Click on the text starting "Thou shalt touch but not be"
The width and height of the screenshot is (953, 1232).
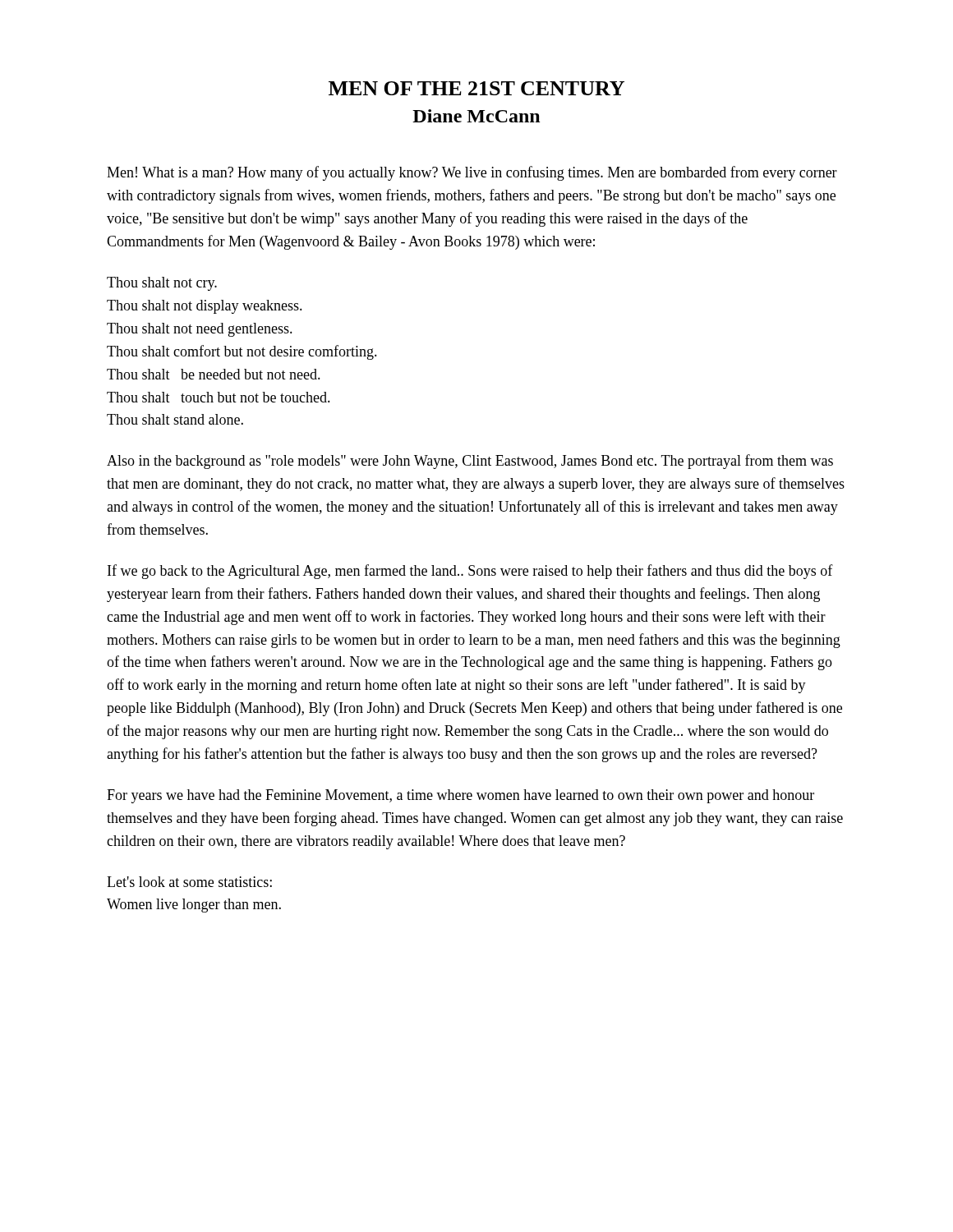pyautogui.click(x=219, y=397)
